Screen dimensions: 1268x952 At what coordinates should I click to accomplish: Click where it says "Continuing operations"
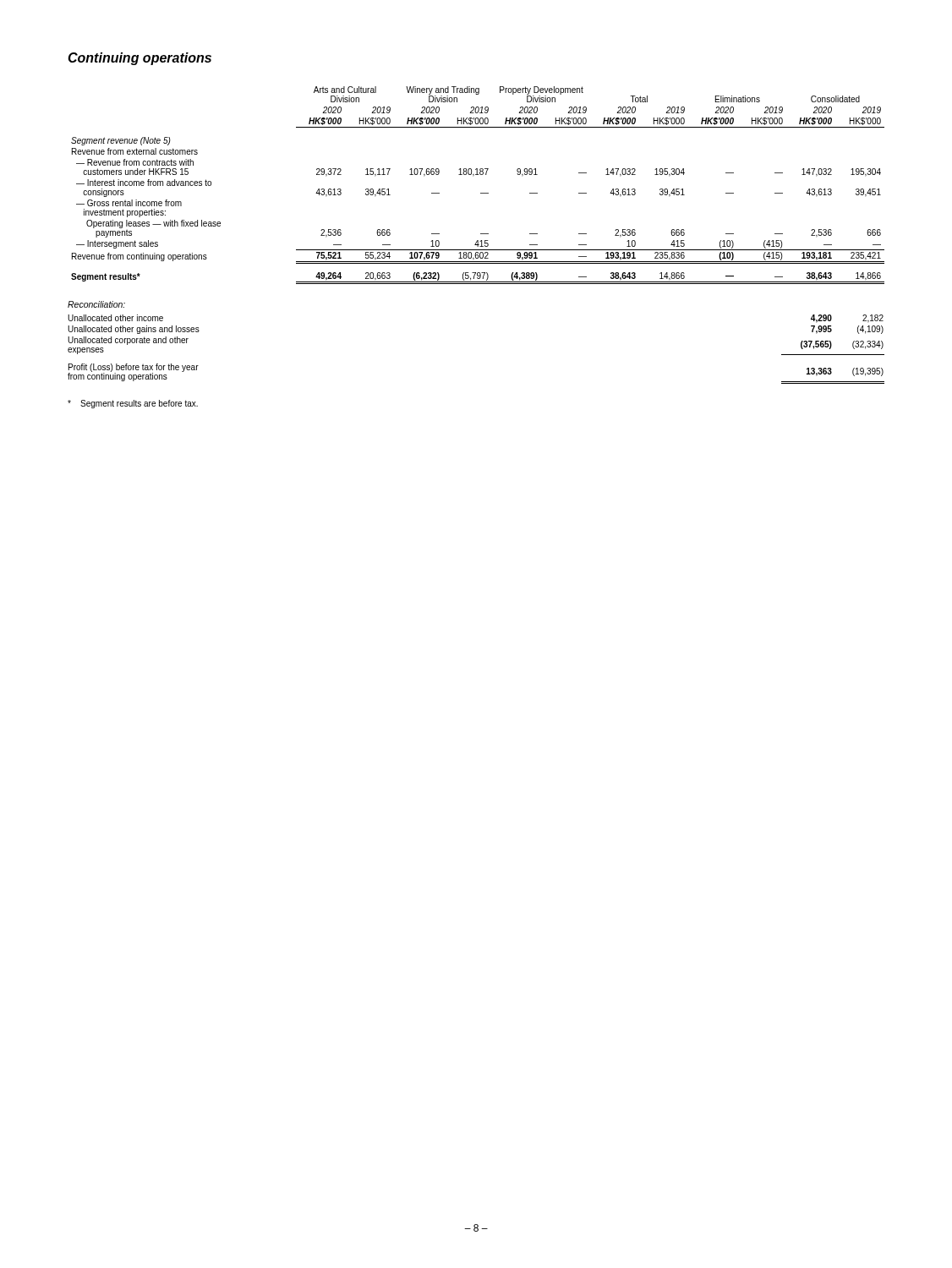pyautogui.click(x=140, y=58)
